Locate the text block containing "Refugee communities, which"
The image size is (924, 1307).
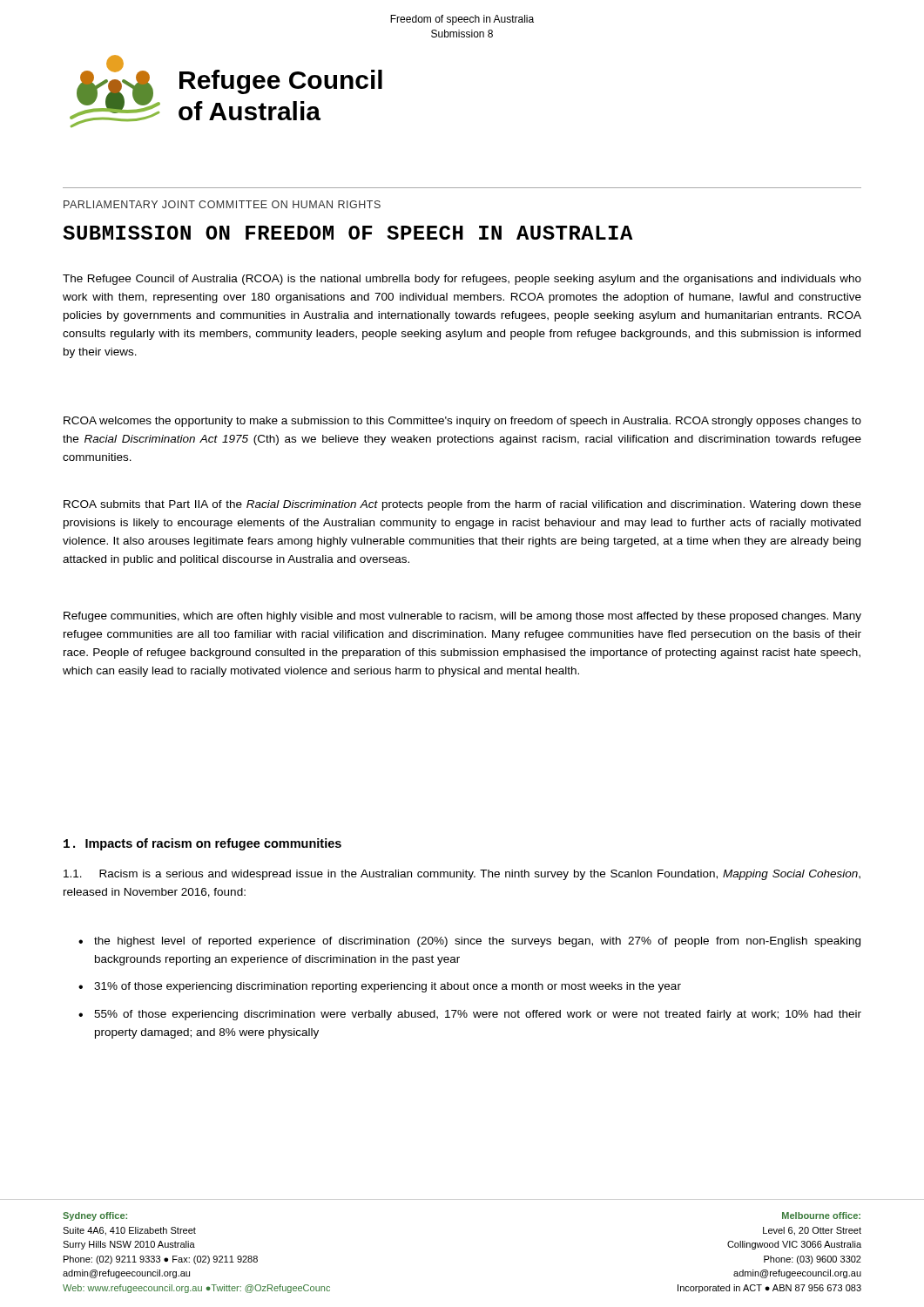462,643
